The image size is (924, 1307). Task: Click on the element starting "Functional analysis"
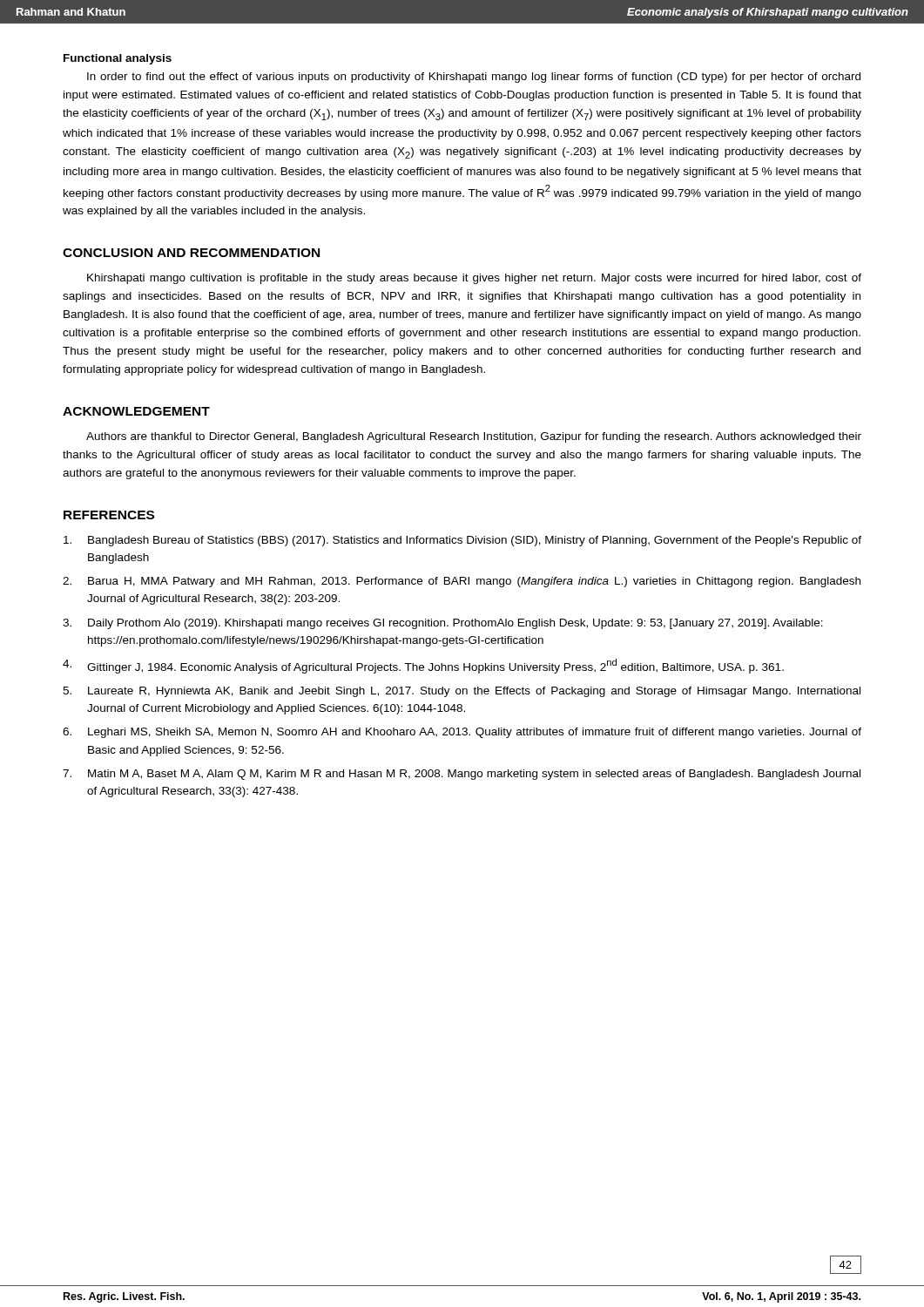click(x=117, y=58)
